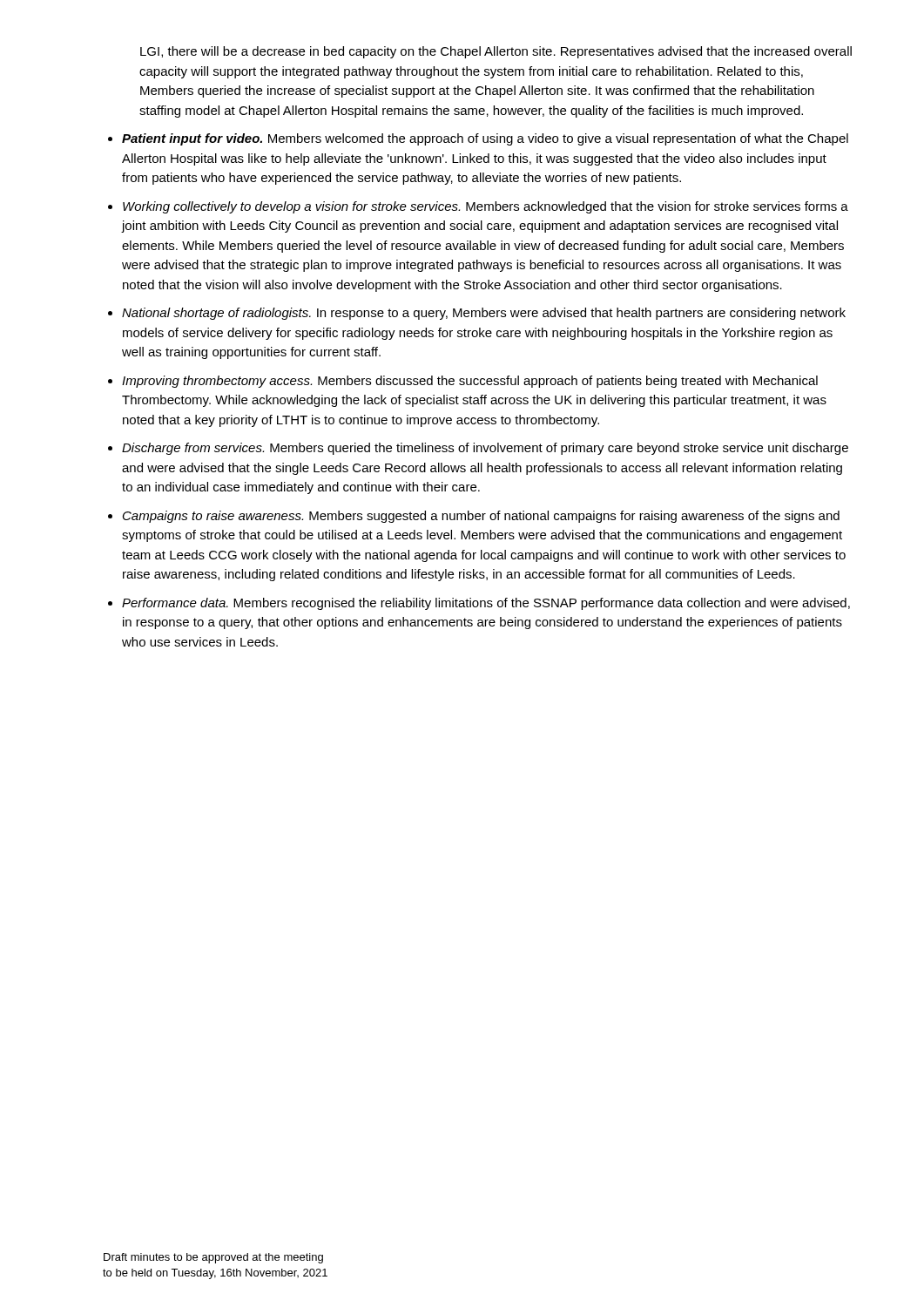Select the list item that says "Working collectively to develop a vision"
Screen dimensions: 1307x924
tap(485, 245)
